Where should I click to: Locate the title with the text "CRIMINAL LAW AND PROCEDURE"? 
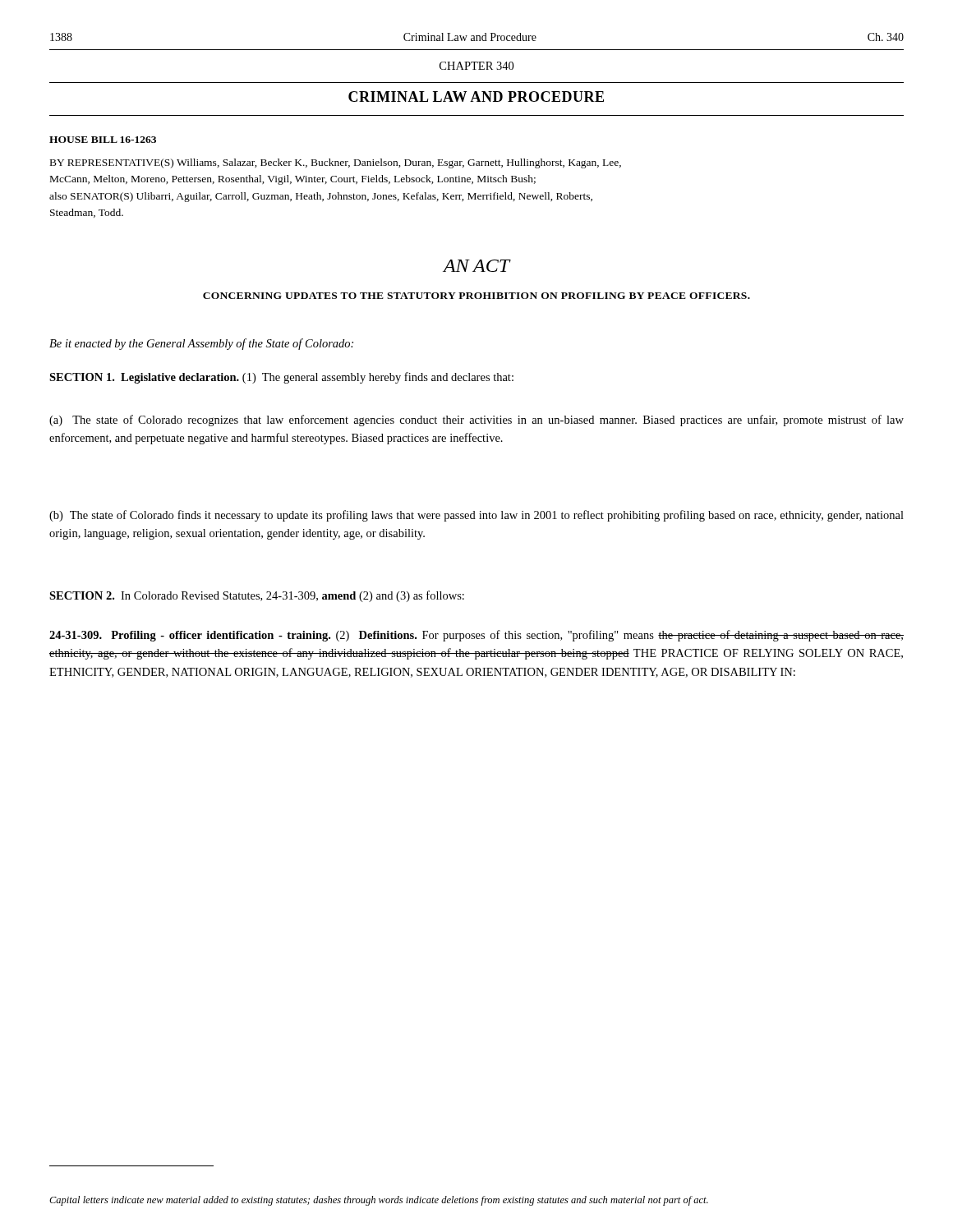pos(476,97)
